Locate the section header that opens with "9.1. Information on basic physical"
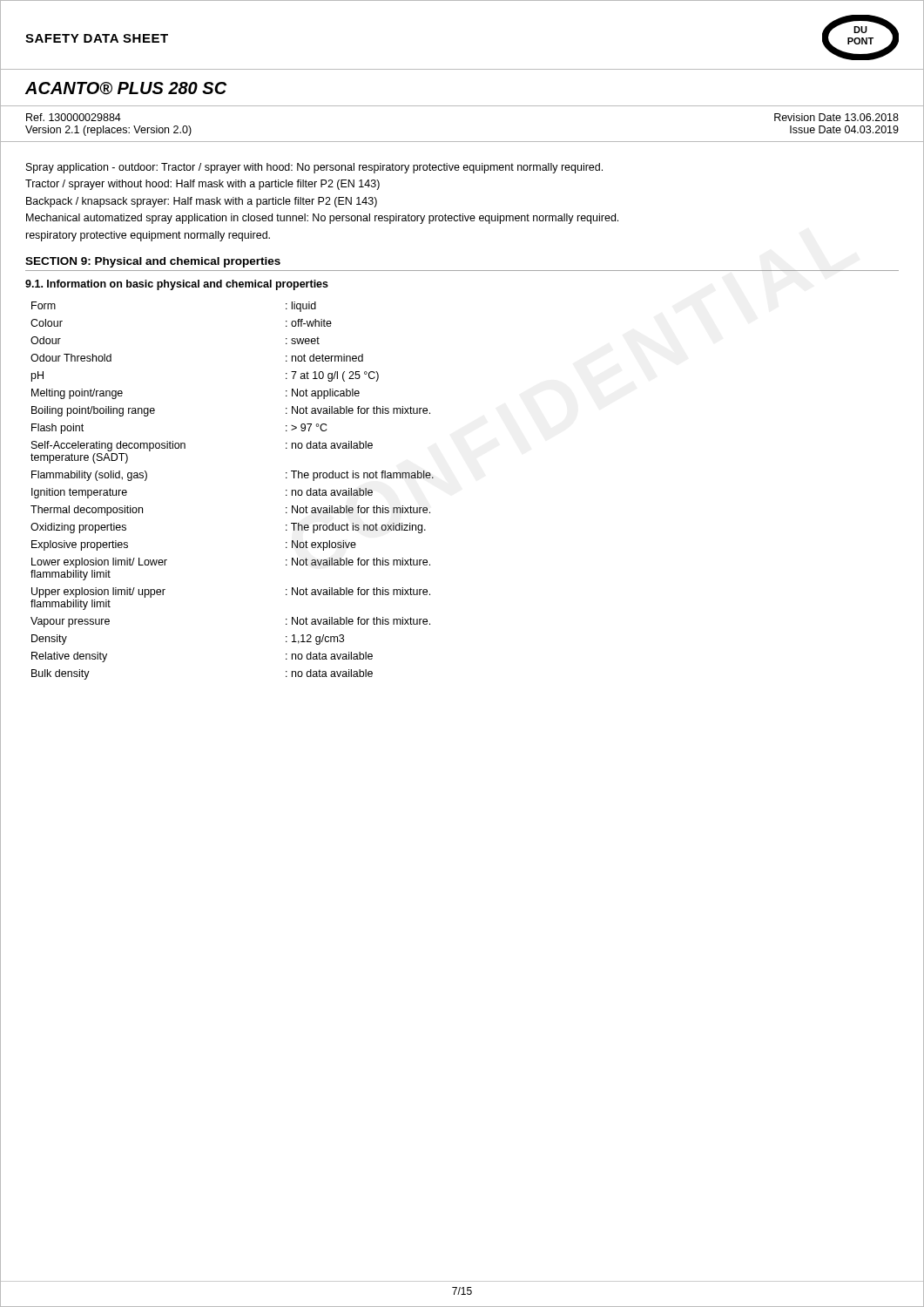The width and height of the screenshot is (924, 1307). [177, 284]
